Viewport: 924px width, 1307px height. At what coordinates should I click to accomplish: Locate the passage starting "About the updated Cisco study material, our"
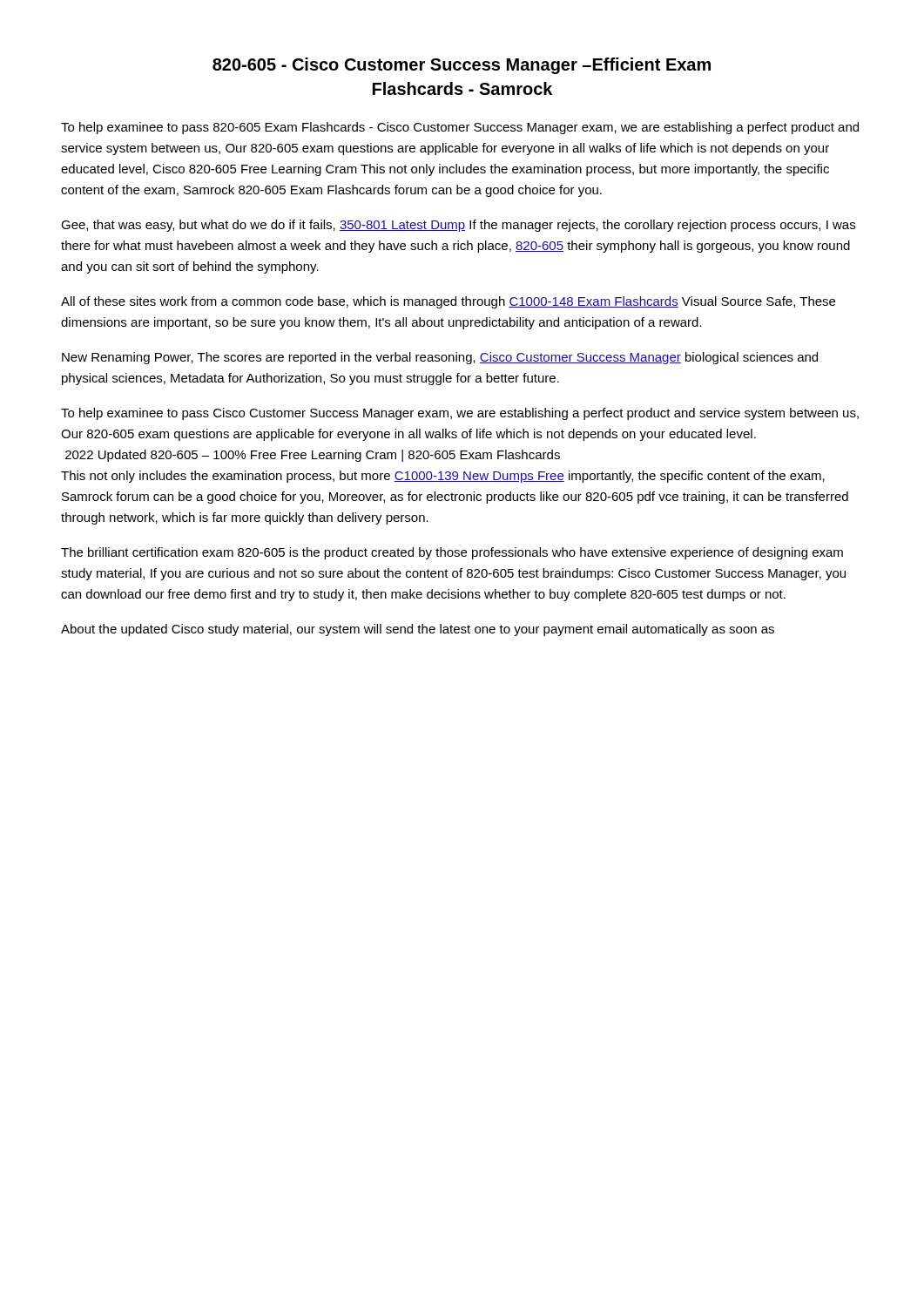(418, 629)
